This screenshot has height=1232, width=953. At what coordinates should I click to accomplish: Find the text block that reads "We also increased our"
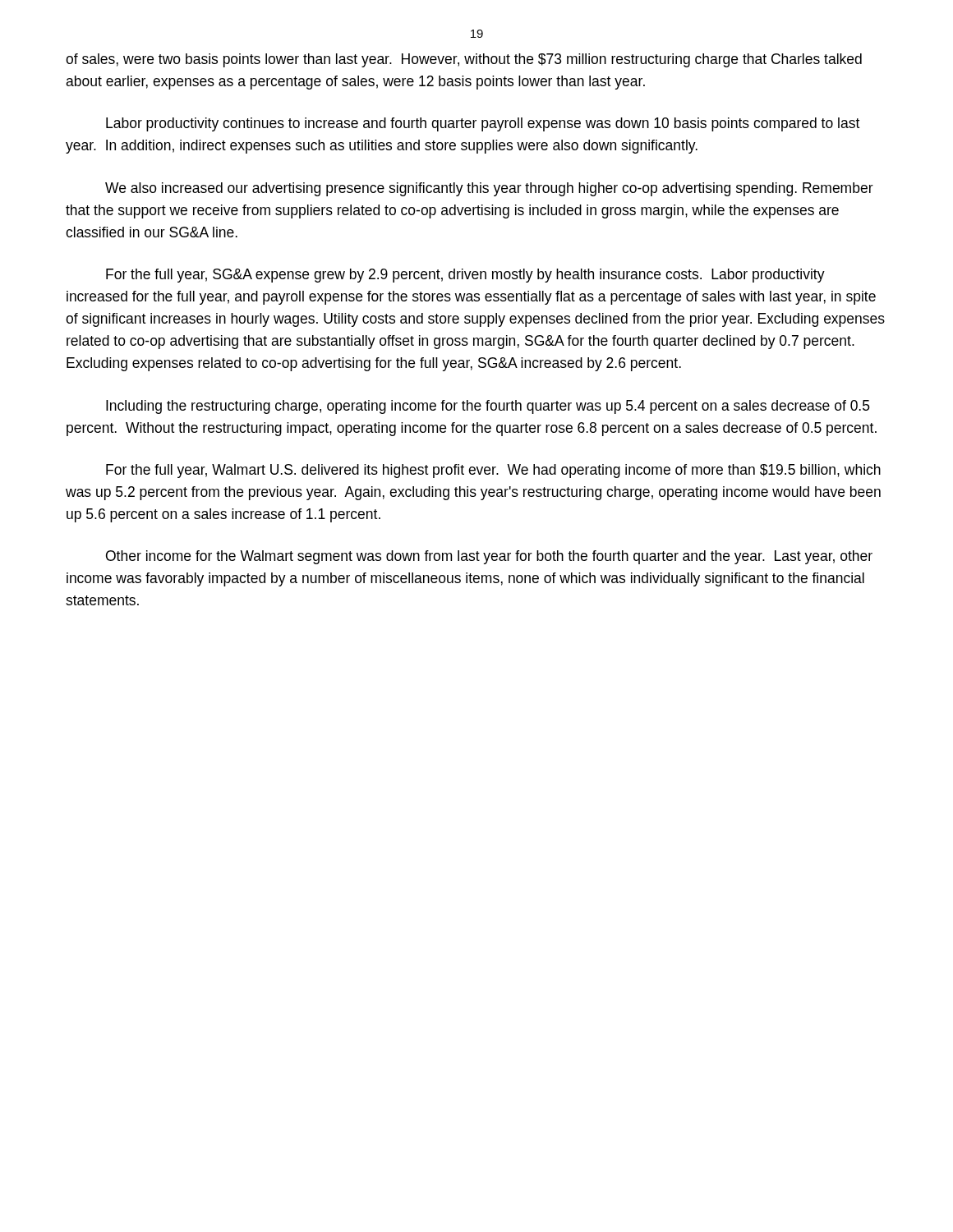(x=469, y=210)
